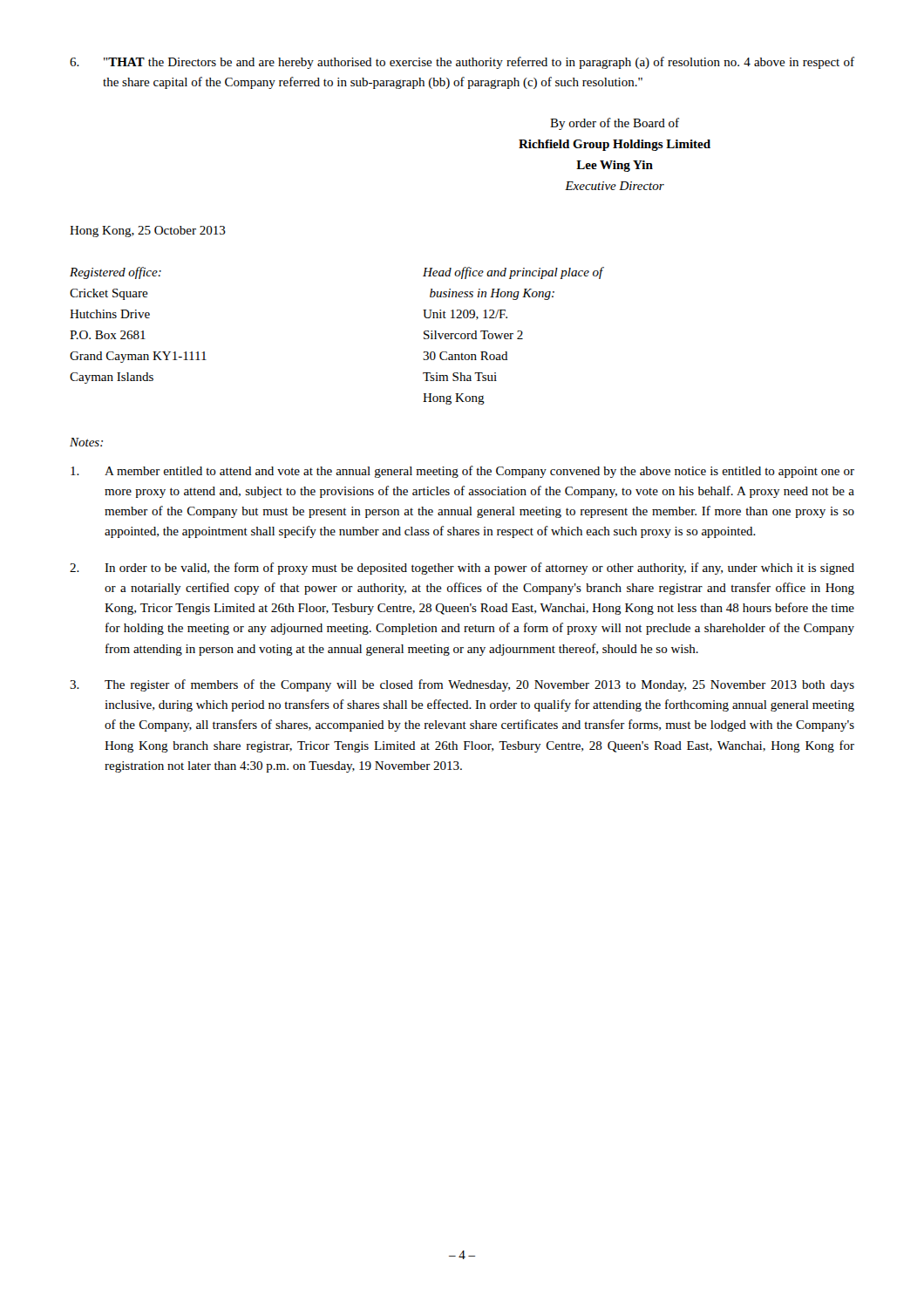This screenshot has height=1308, width=924.
Task: Locate the text block that reads "By order of the Board of Richfield Group"
Action: coord(615,154)
